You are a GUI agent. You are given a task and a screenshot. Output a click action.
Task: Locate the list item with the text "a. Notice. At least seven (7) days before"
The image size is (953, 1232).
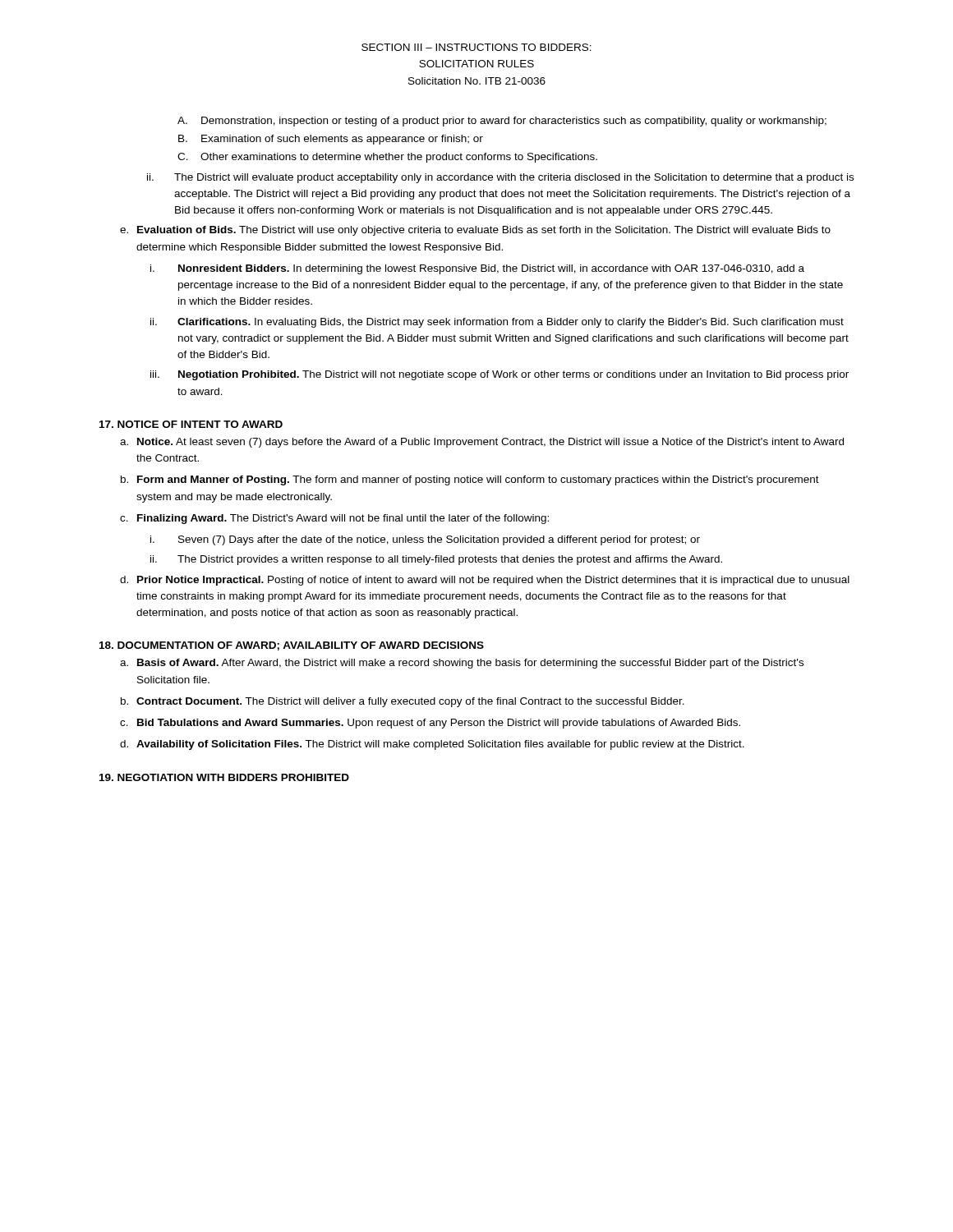[487, 450]
